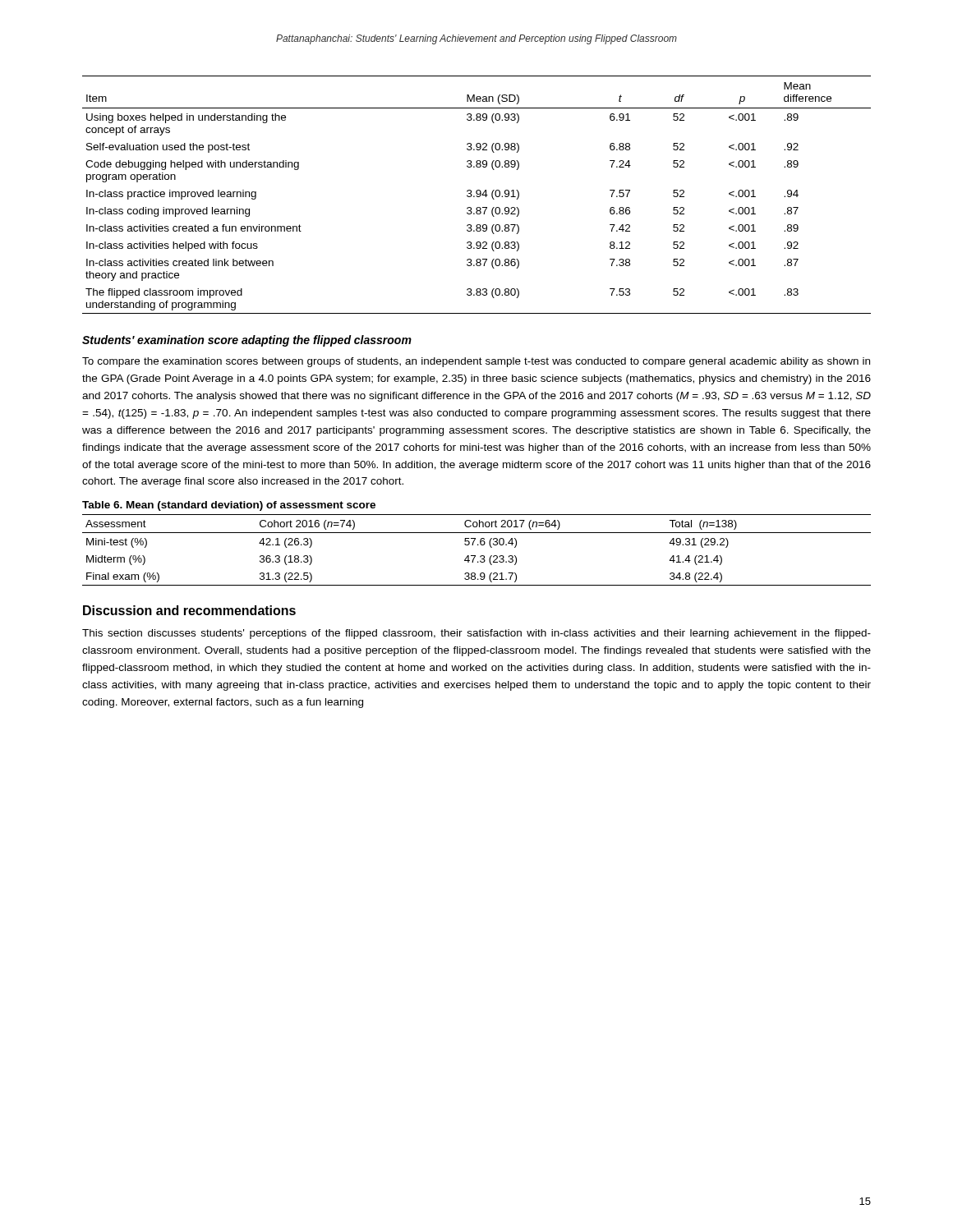The width and height of the screenshot is (953, 1232).
Task: Select the text block with the text "This section discusses students' perceptions"
Action: [x=476, y=667]
